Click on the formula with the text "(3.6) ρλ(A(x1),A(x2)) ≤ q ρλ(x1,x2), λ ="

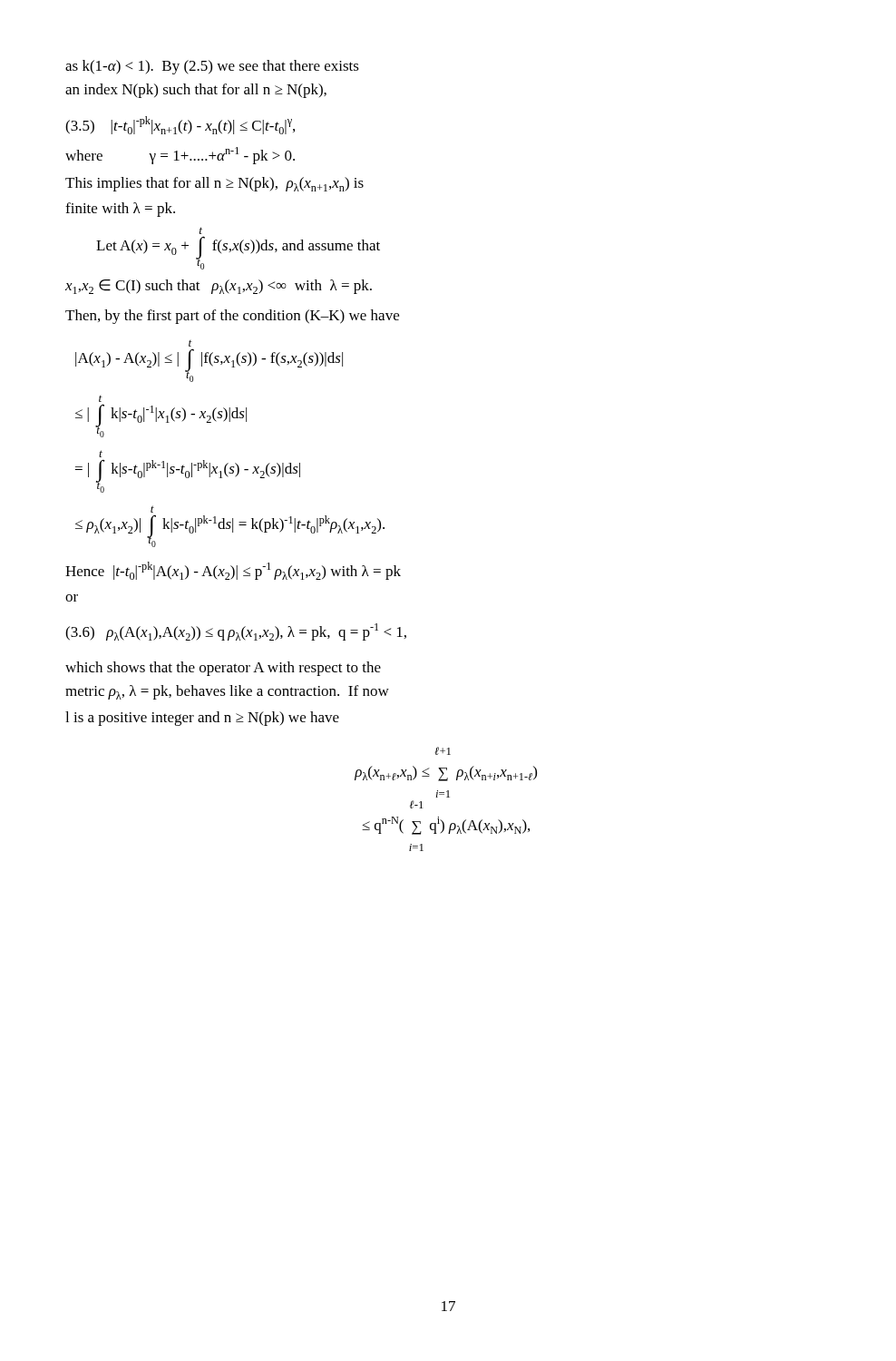pos(236,632)
